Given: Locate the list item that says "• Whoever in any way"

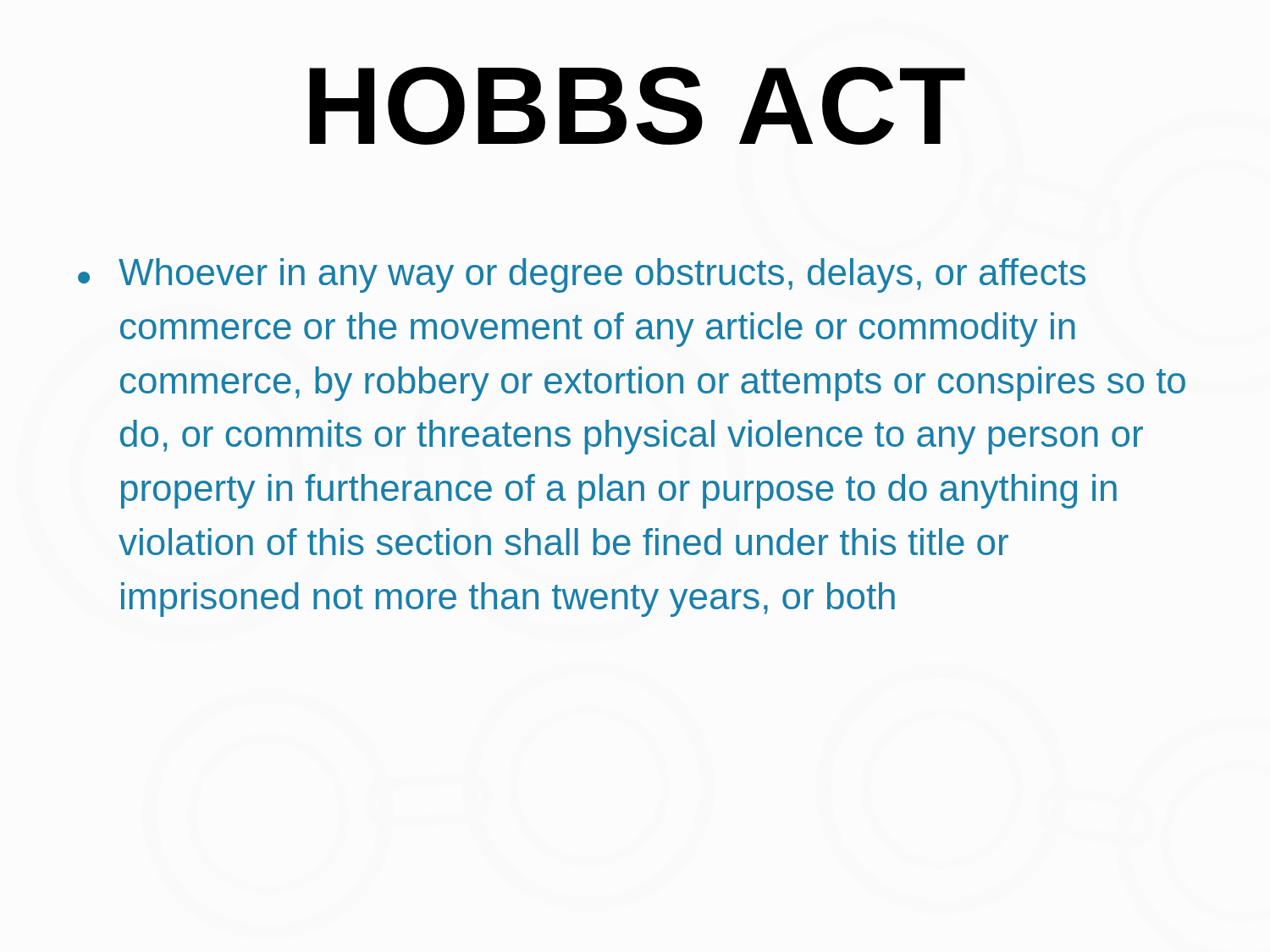Looking at the screenshot, I should tap(635, 434).
